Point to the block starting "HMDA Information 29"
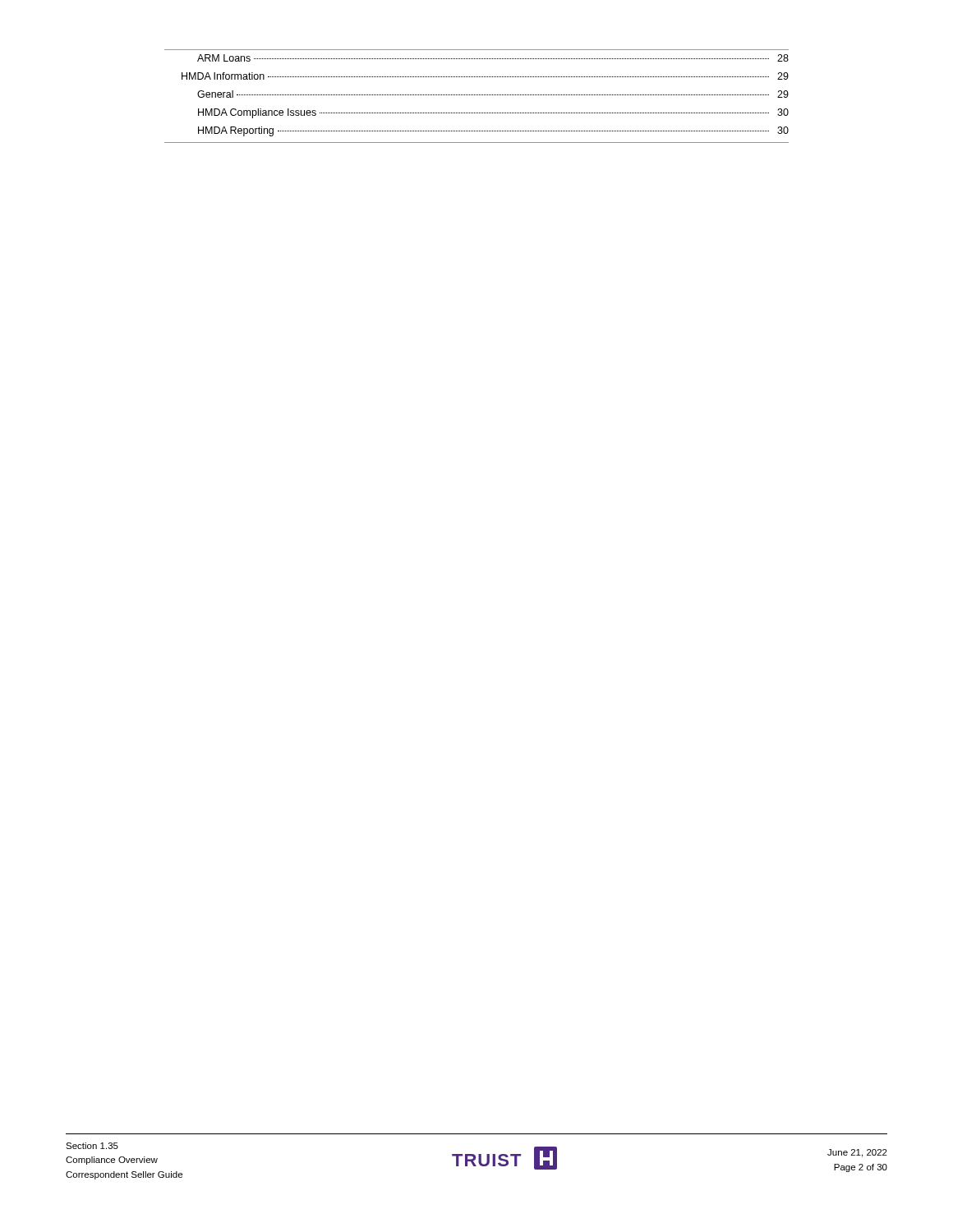This screenshot has height=1232, width=953. [485, 76]
